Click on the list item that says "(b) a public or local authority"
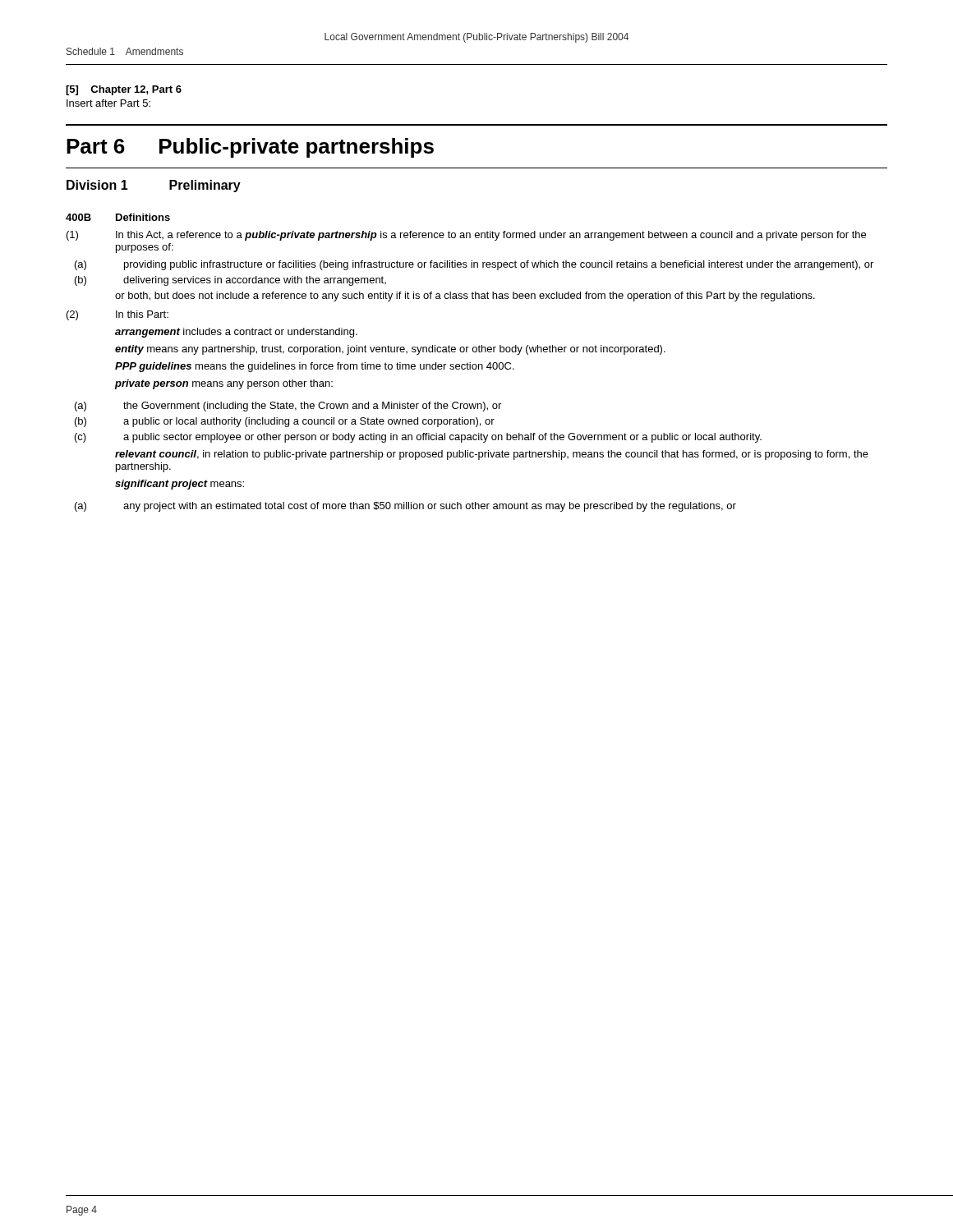 pyautogui.click(x=476, y=421)
